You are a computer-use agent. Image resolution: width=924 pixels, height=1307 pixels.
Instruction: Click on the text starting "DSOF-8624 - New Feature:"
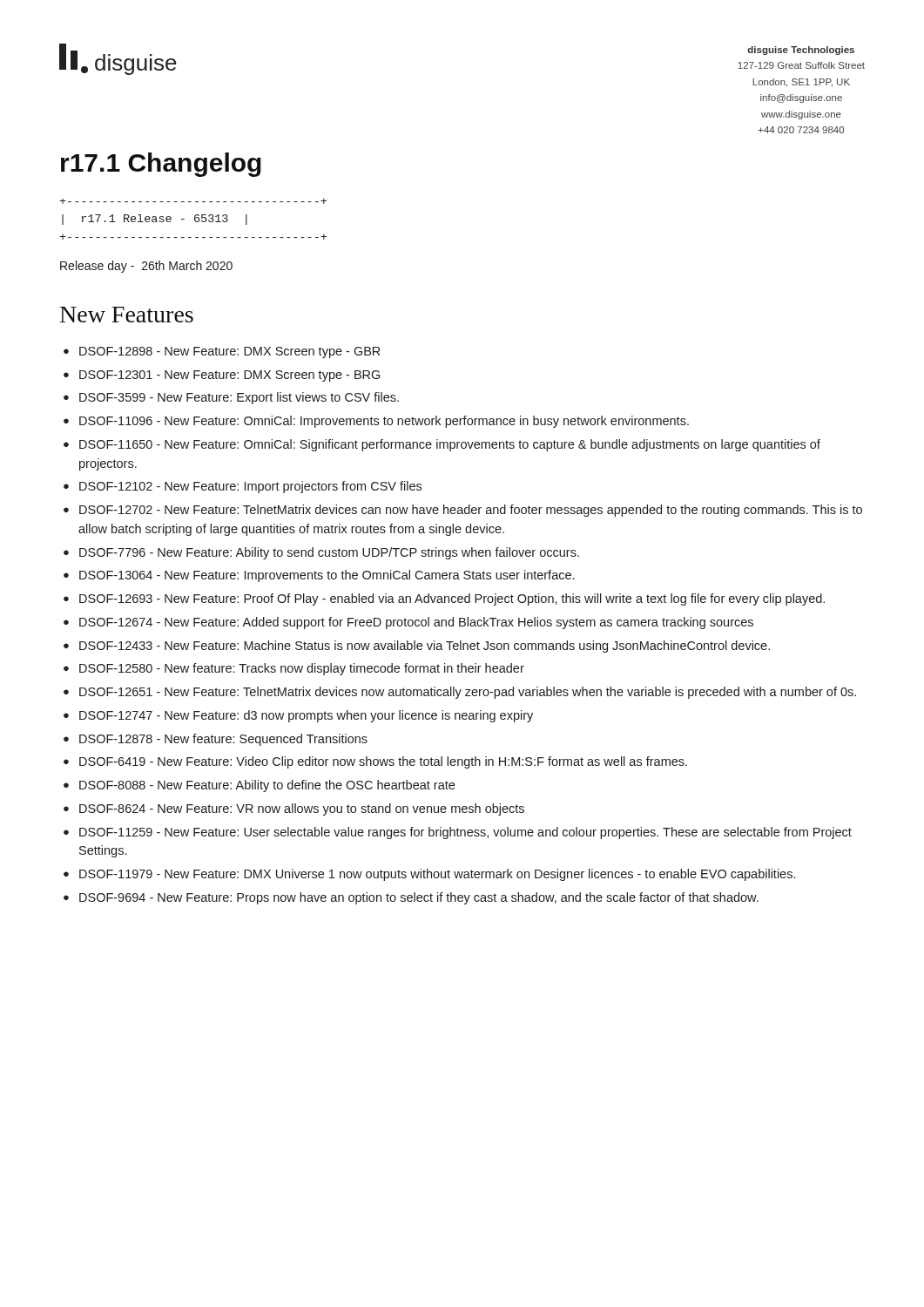pyautogui.click(x=302, y=808)
